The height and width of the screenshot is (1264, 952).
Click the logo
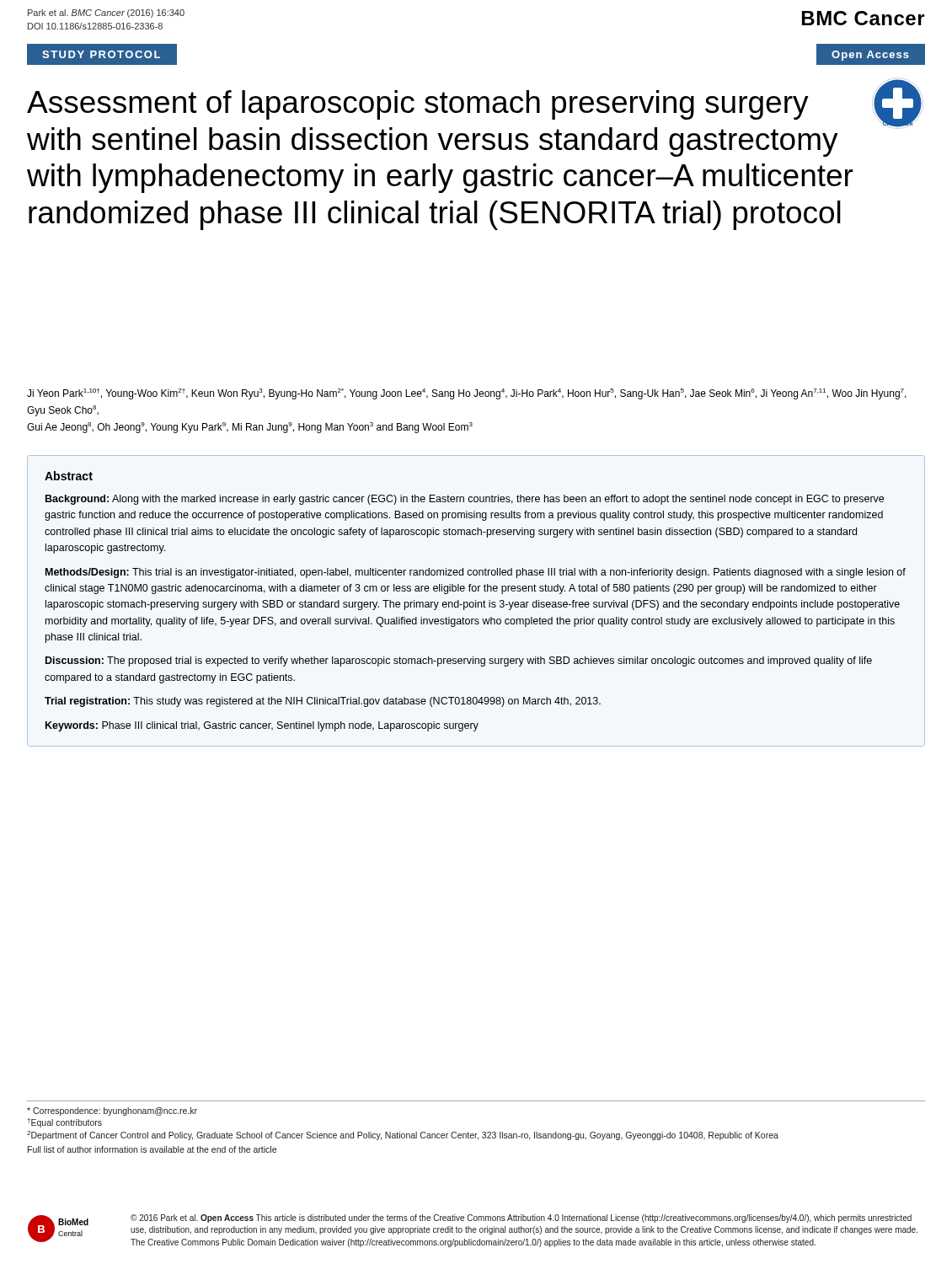pyautogui.click(x=898, y=104)
